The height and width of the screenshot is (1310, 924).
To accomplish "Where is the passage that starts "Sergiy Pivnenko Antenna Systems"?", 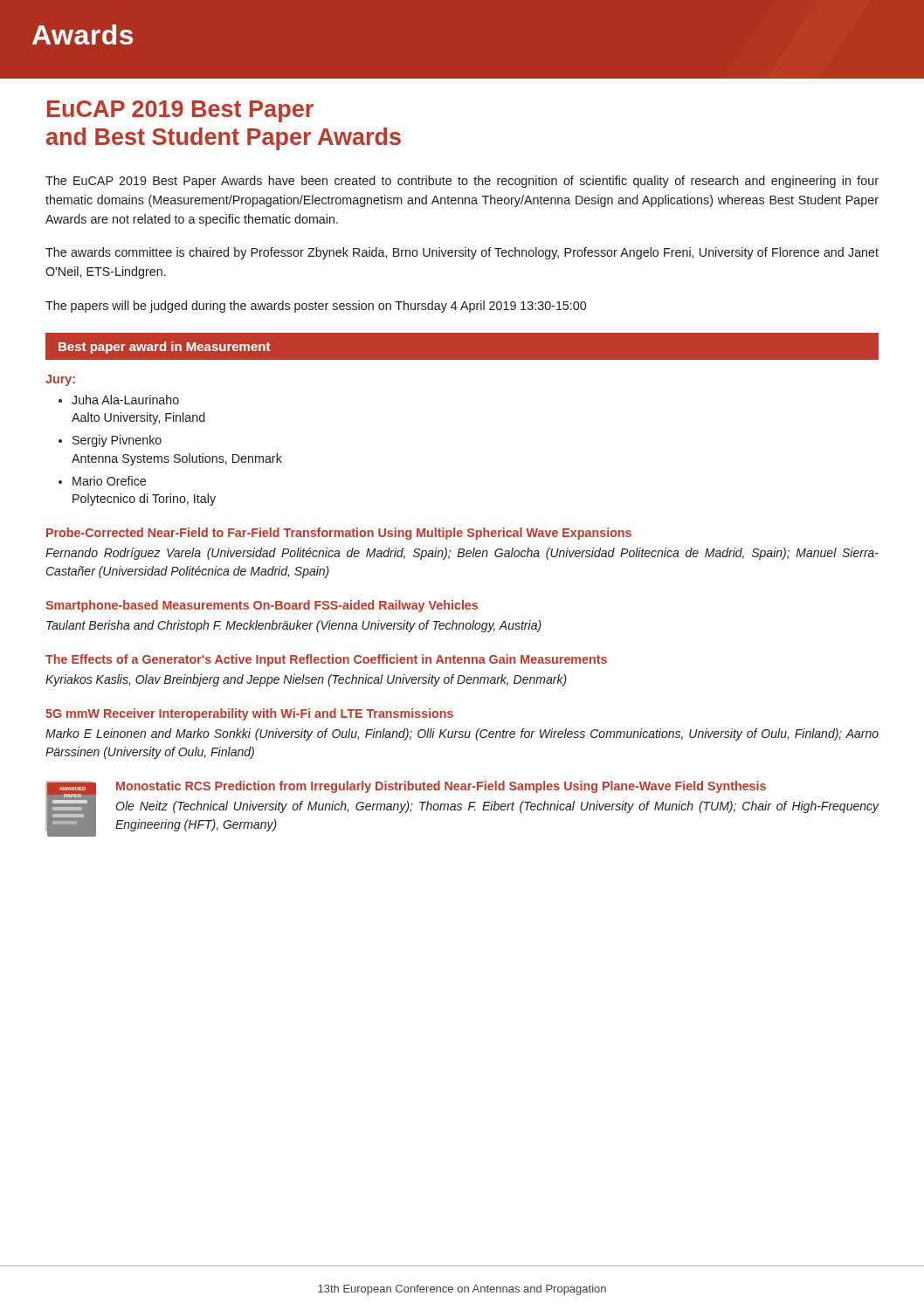I will point(177,449).
